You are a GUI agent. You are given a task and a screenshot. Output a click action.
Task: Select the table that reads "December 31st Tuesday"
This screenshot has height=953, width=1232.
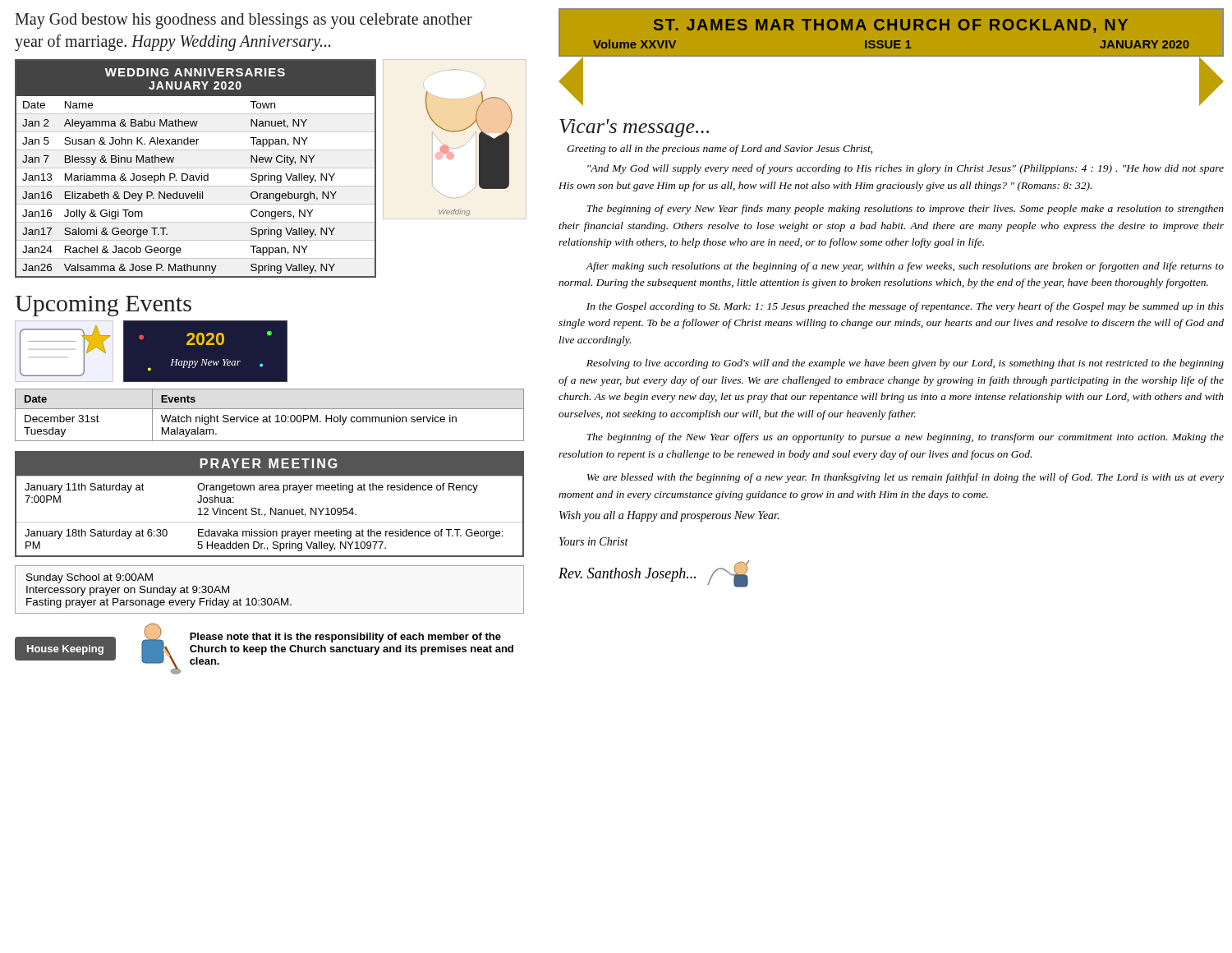point(269,415)
